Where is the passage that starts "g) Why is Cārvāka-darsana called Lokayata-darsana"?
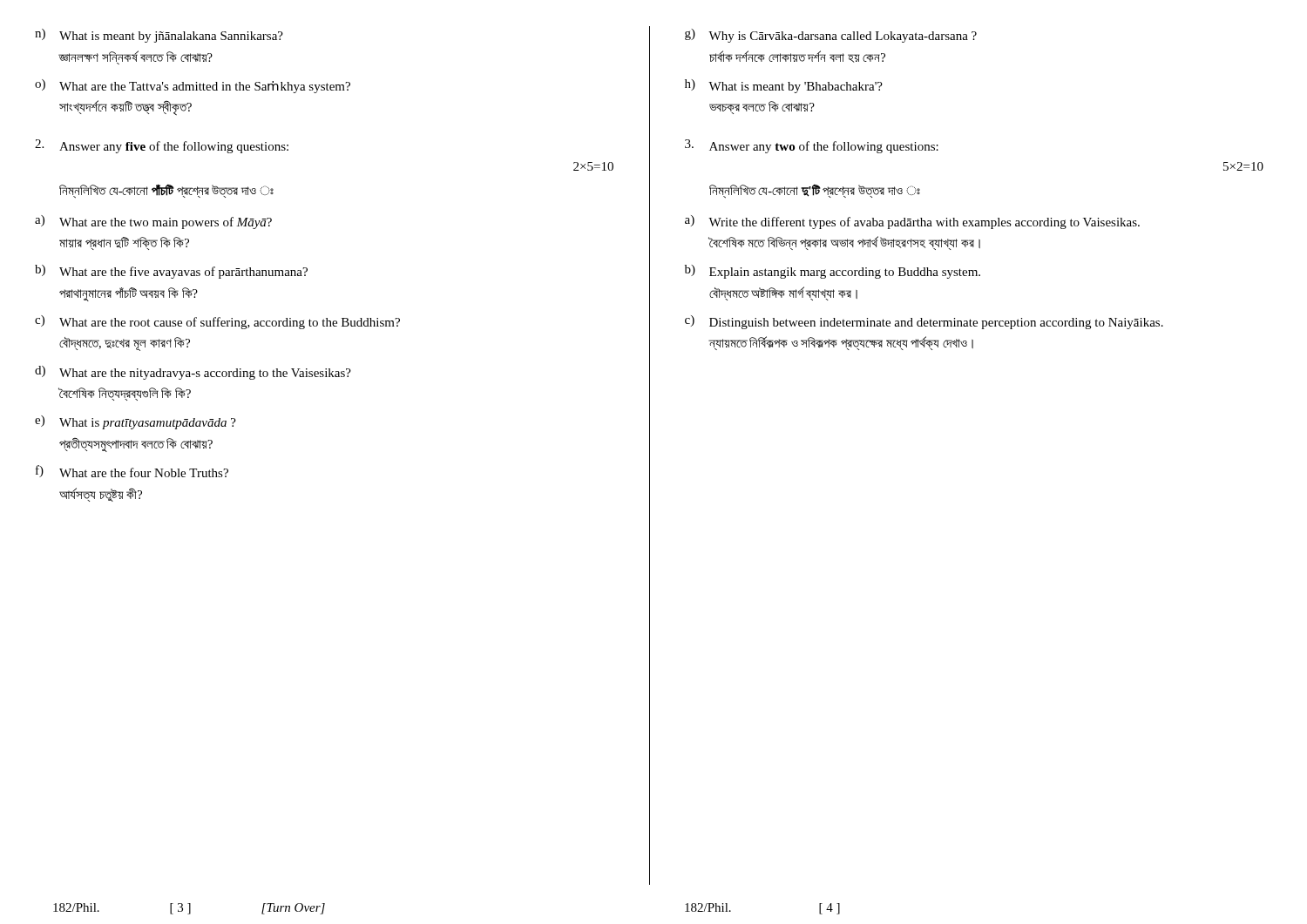The image size is (1307, 924). click(x=978, y=47)
